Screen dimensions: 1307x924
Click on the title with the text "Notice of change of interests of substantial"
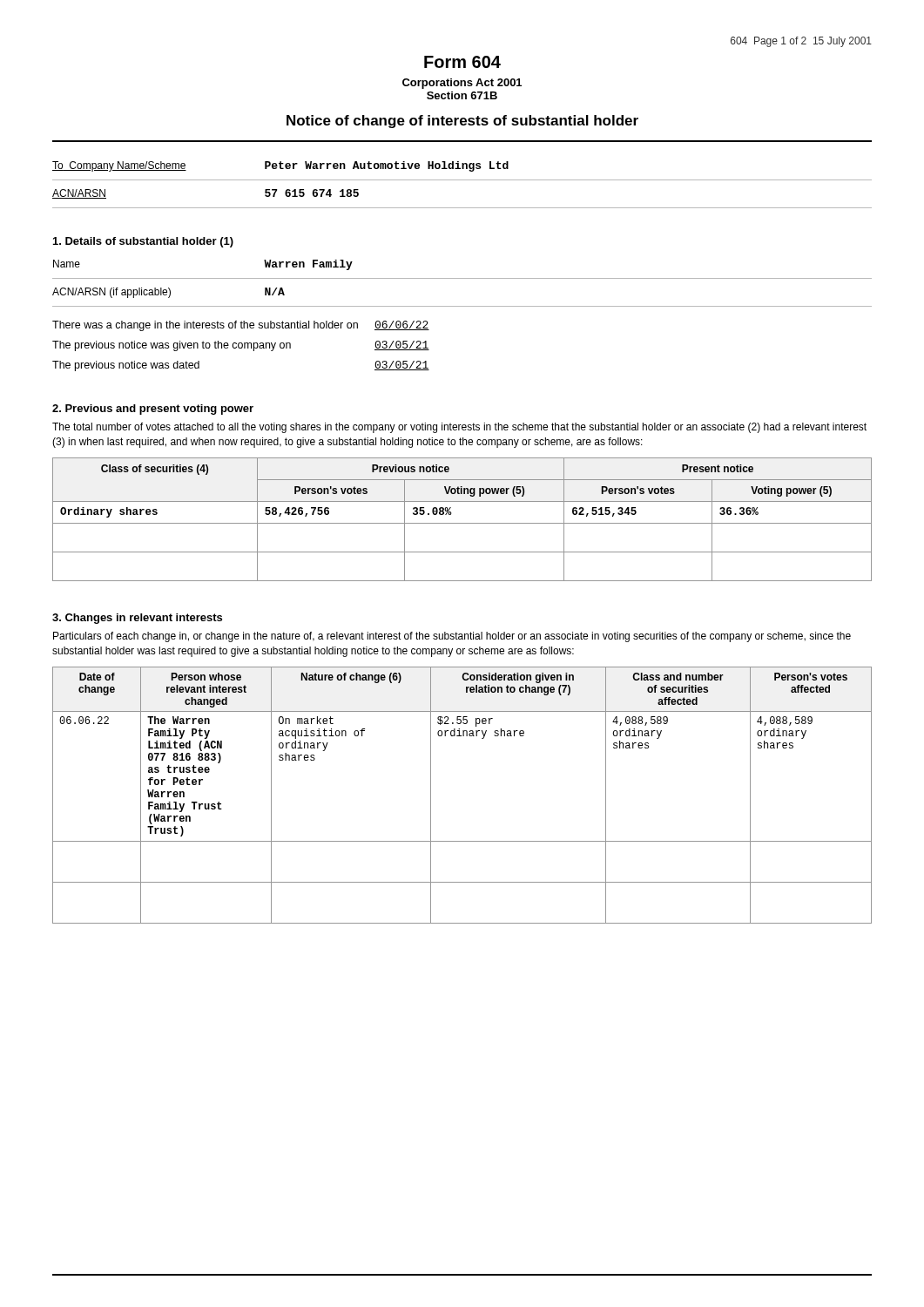click(x=462, y=121)
